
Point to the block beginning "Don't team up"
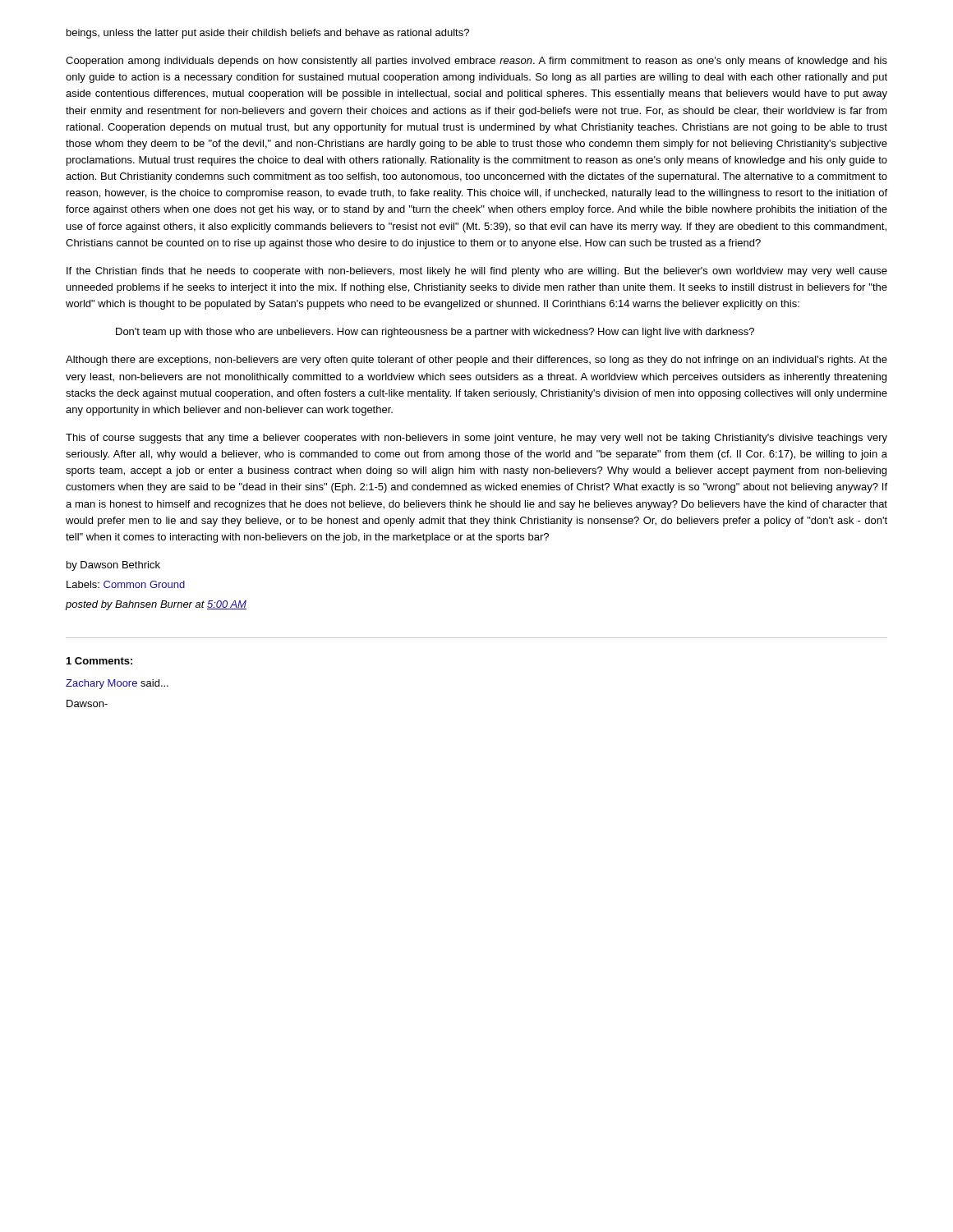pos(501,332)
